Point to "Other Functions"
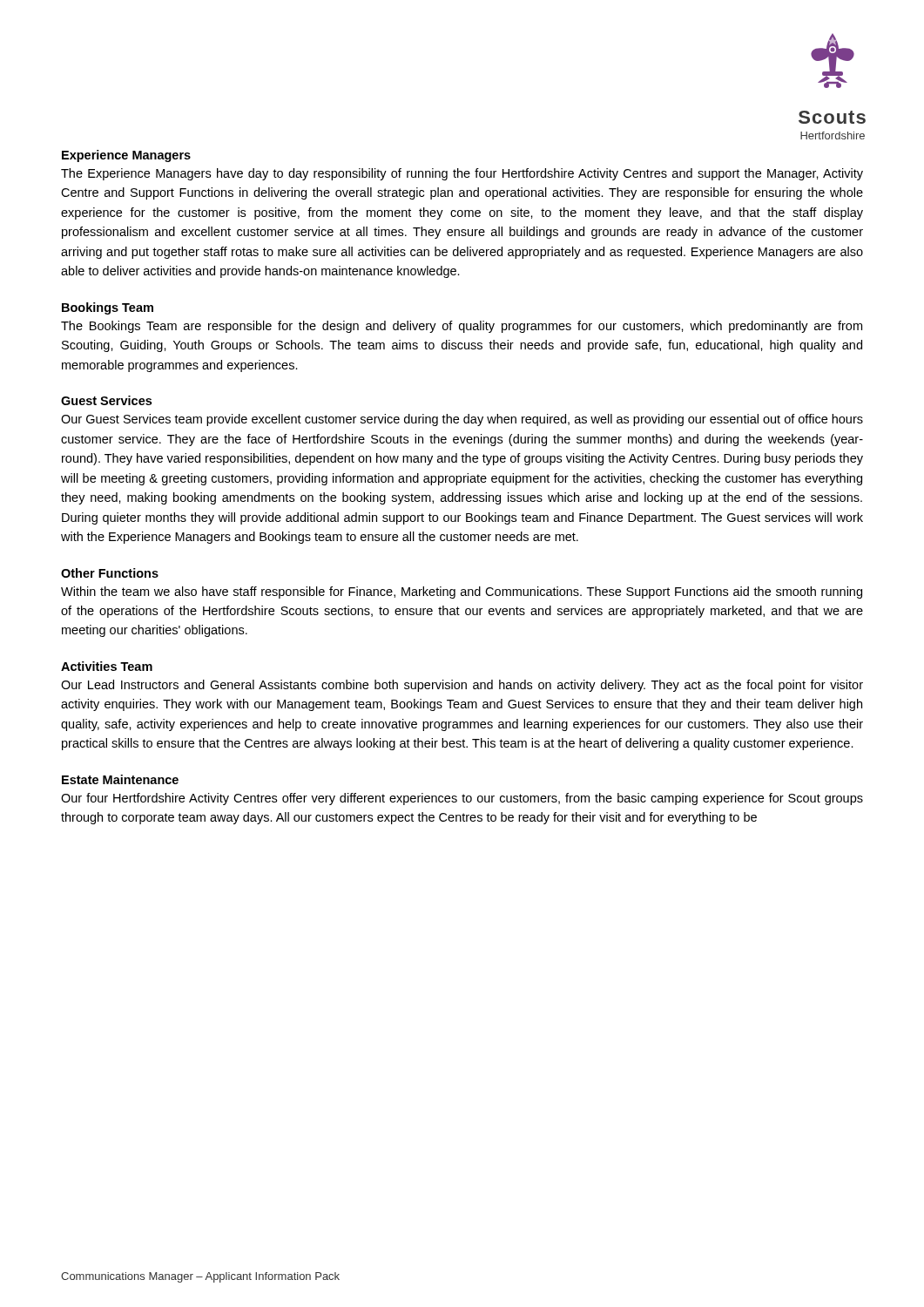The height and width of the screenshot is (1307, 924). pyautogui.click(x=110, y=573)
